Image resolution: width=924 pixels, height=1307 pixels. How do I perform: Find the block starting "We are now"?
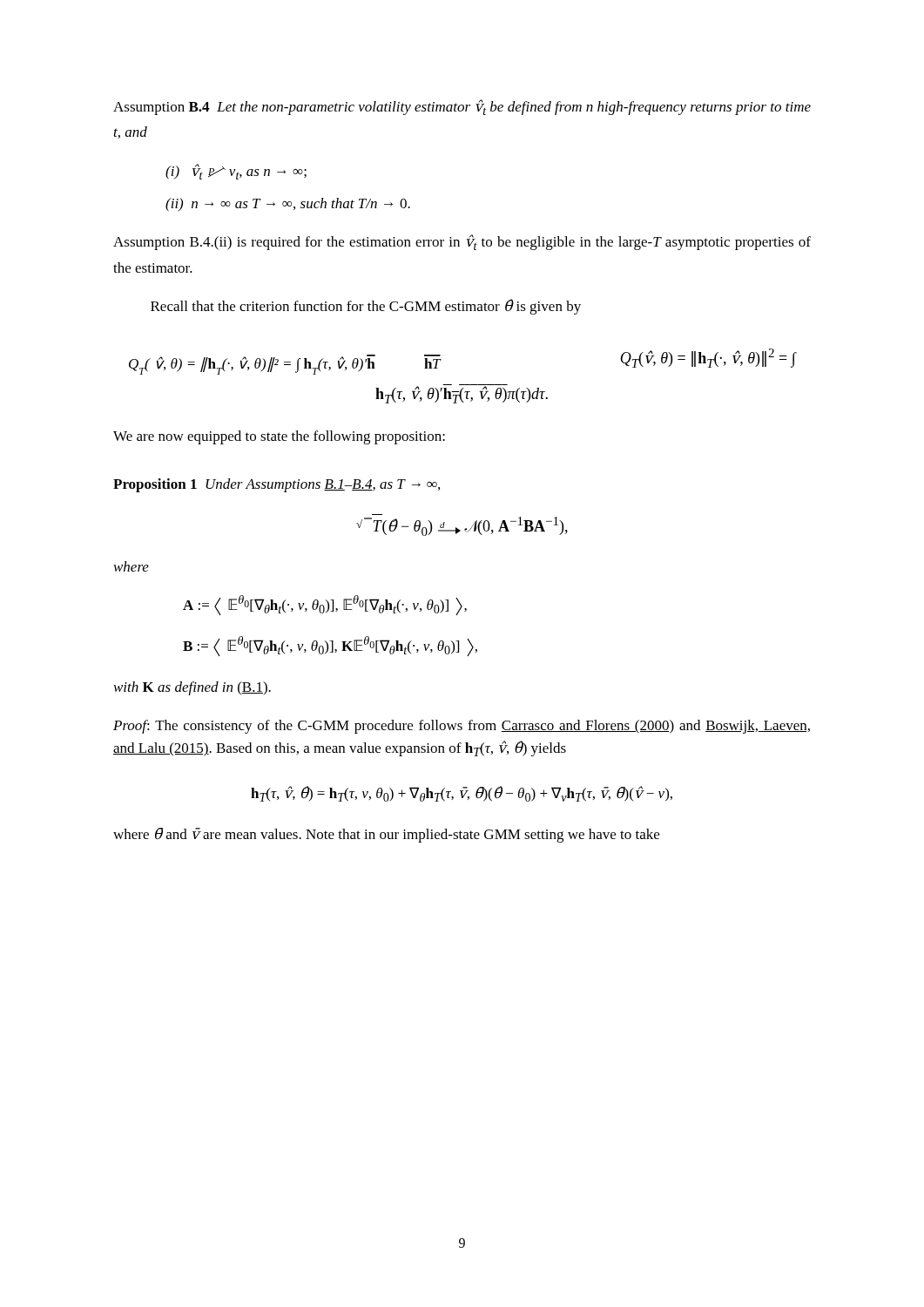pos(280,436)
